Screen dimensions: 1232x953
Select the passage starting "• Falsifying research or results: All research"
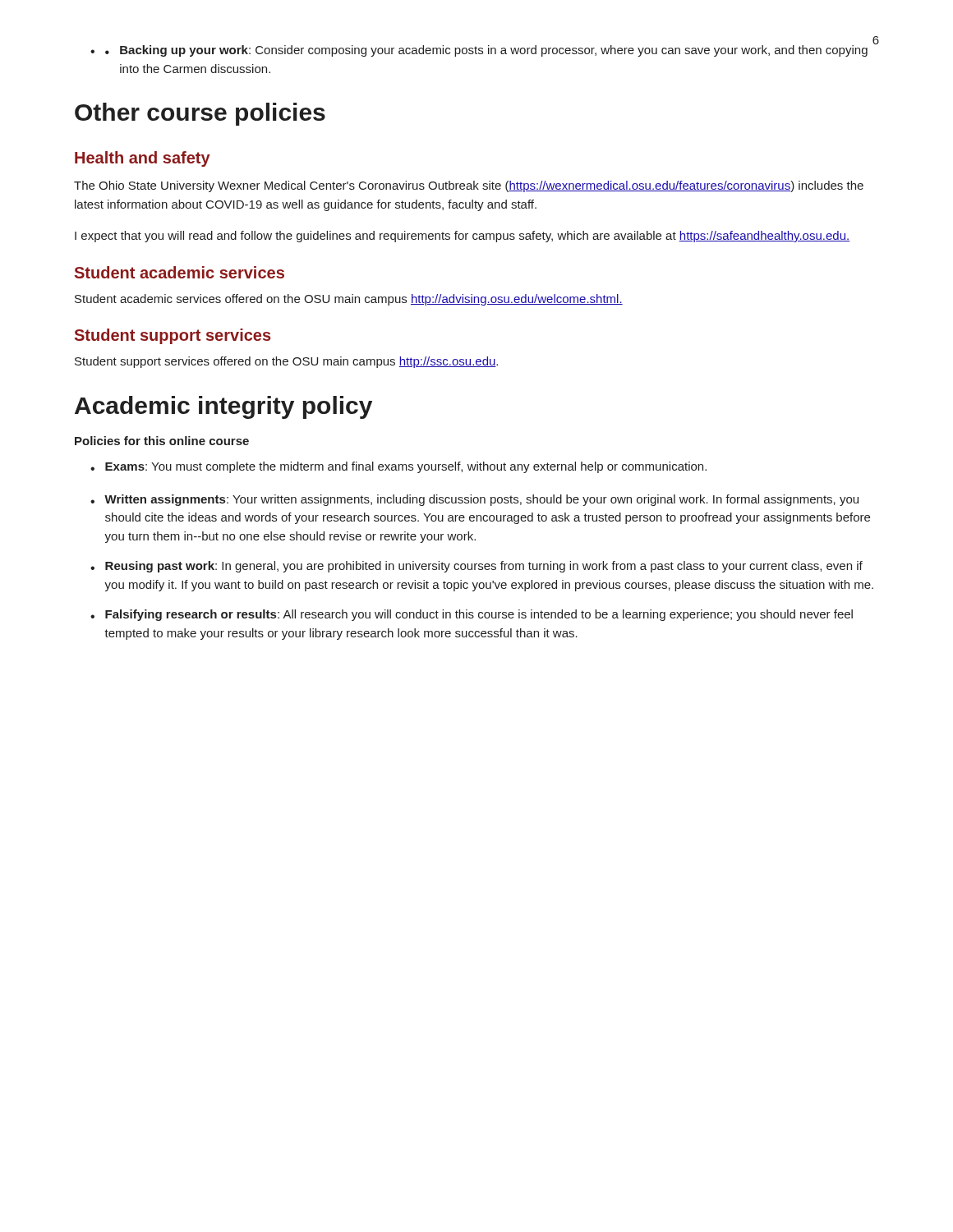(485, 624)
